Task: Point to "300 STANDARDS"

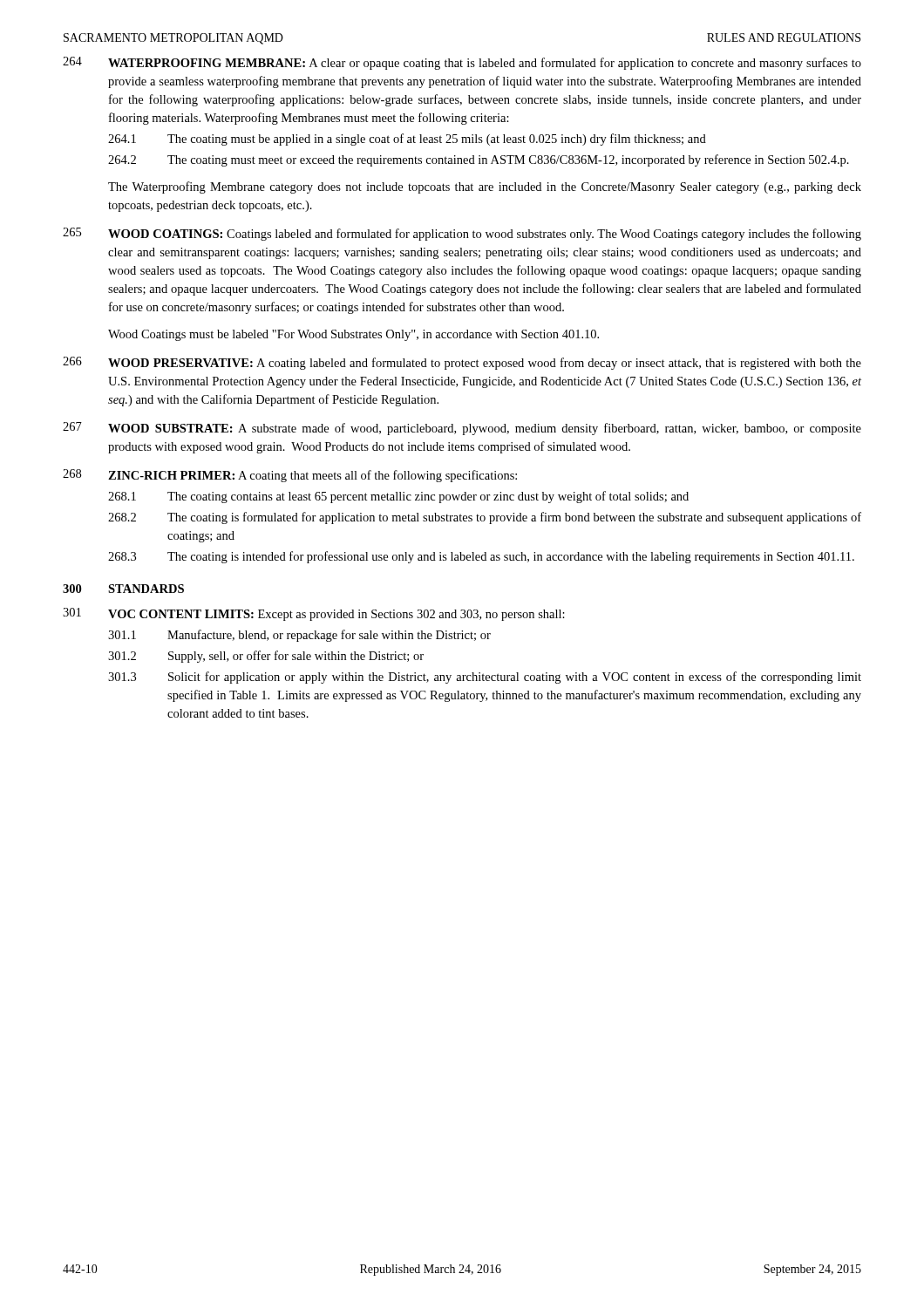Action: (x=124, y=589)
